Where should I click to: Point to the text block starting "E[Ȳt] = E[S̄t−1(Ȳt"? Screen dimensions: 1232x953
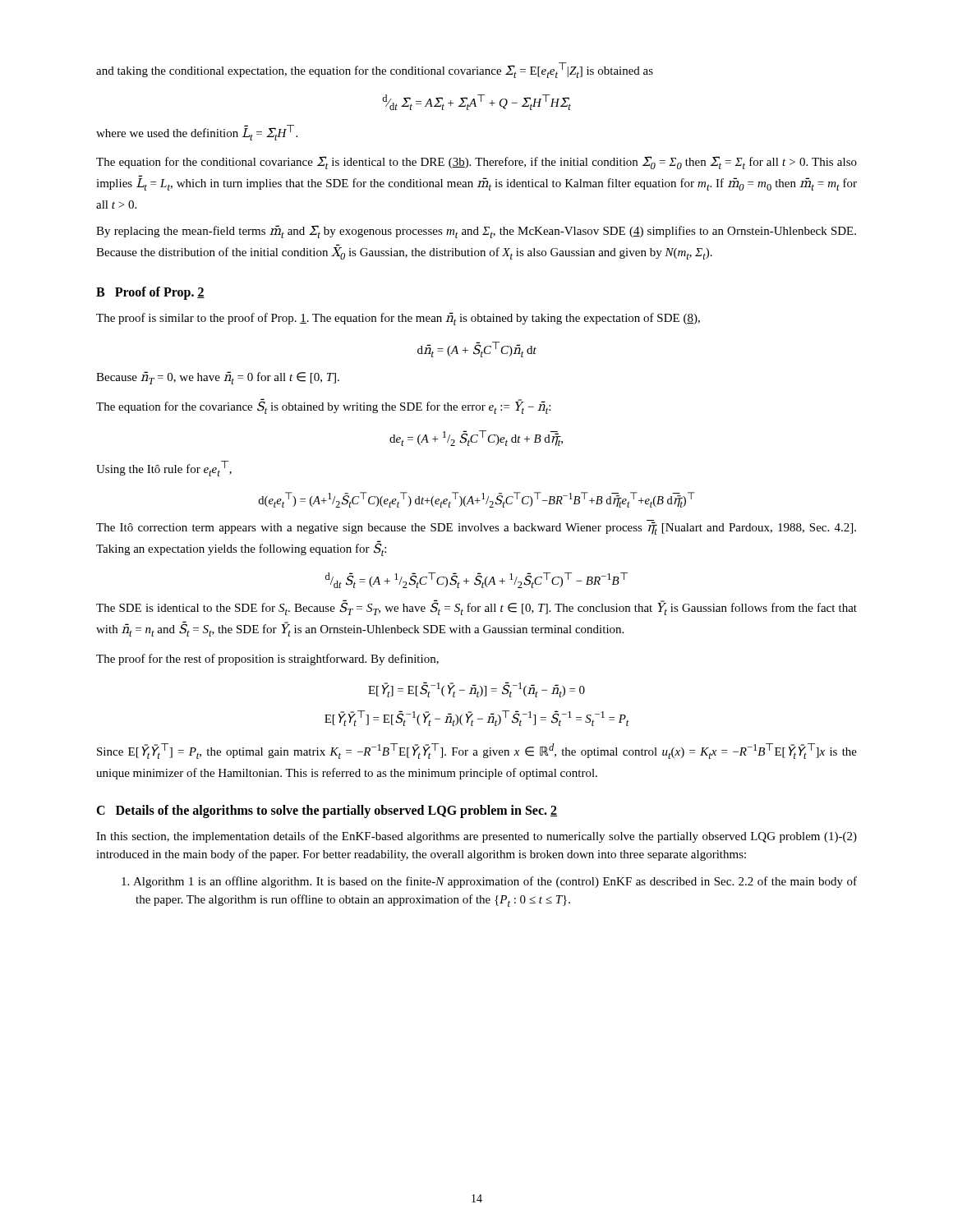[x=476, y=705]
